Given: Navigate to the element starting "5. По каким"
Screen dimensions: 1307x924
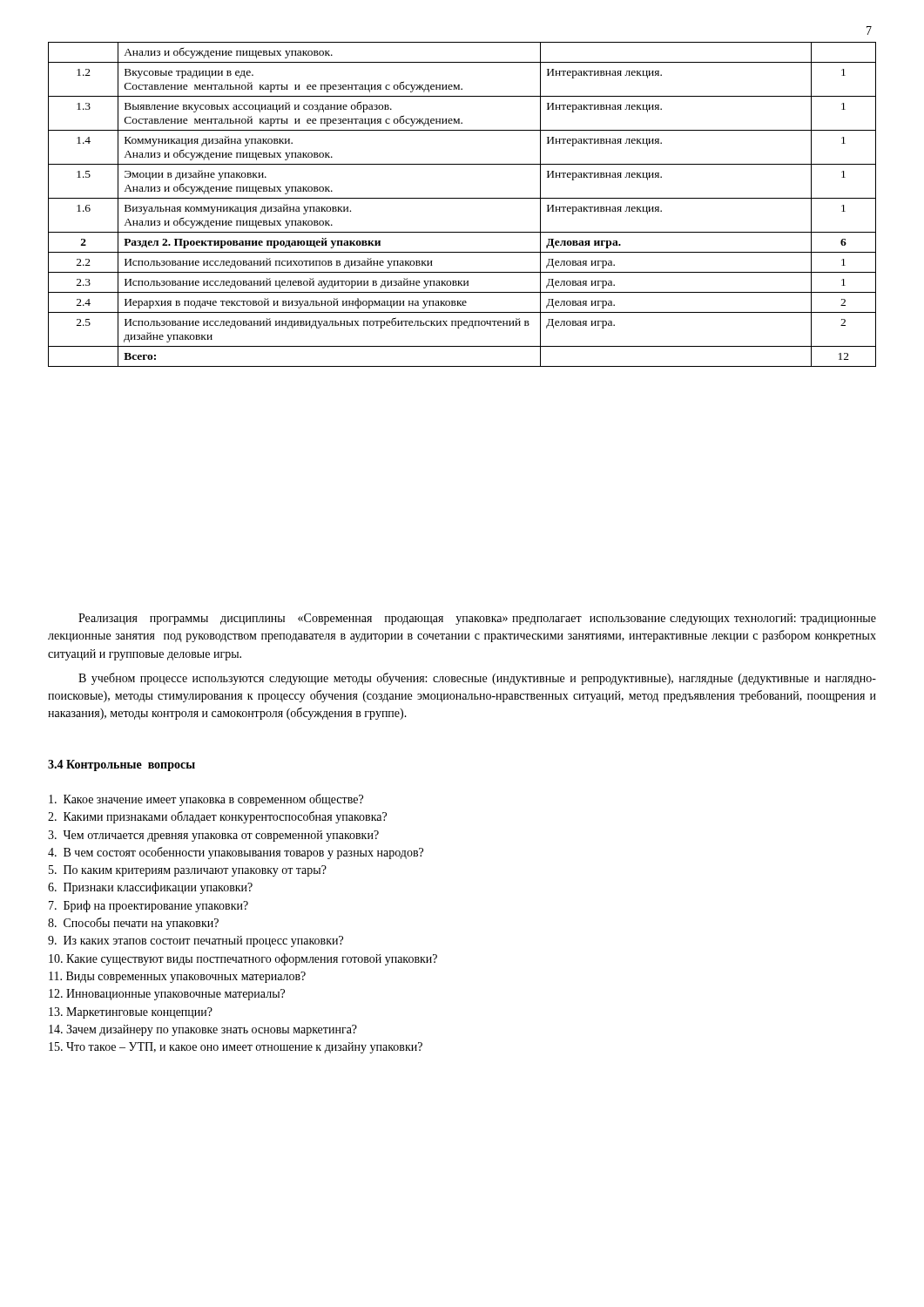Looking at the screenshot, I should [187, 870].
